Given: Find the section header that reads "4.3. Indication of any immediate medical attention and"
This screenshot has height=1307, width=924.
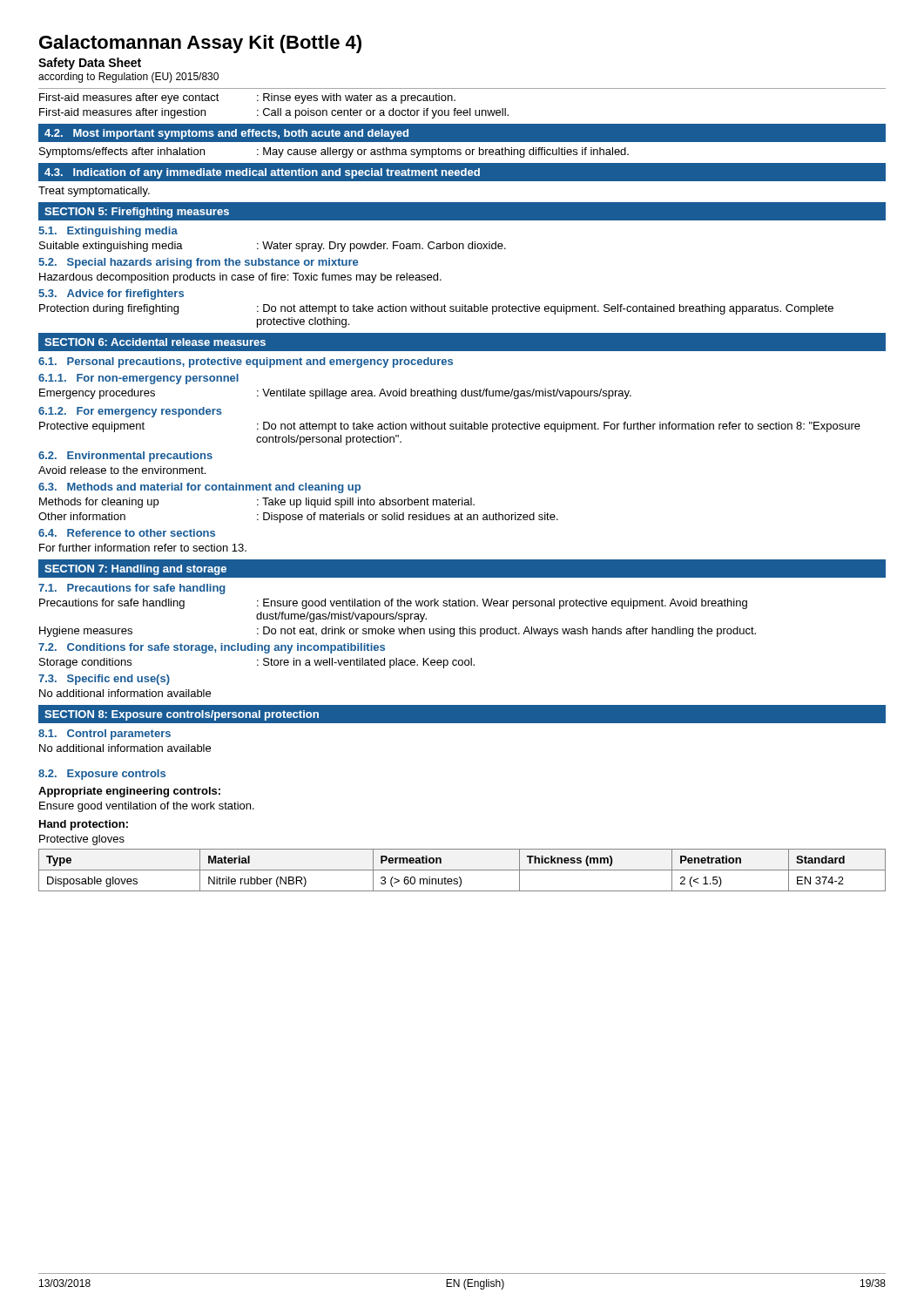Looking at the screenshot, I should click(x=262, y=172).
